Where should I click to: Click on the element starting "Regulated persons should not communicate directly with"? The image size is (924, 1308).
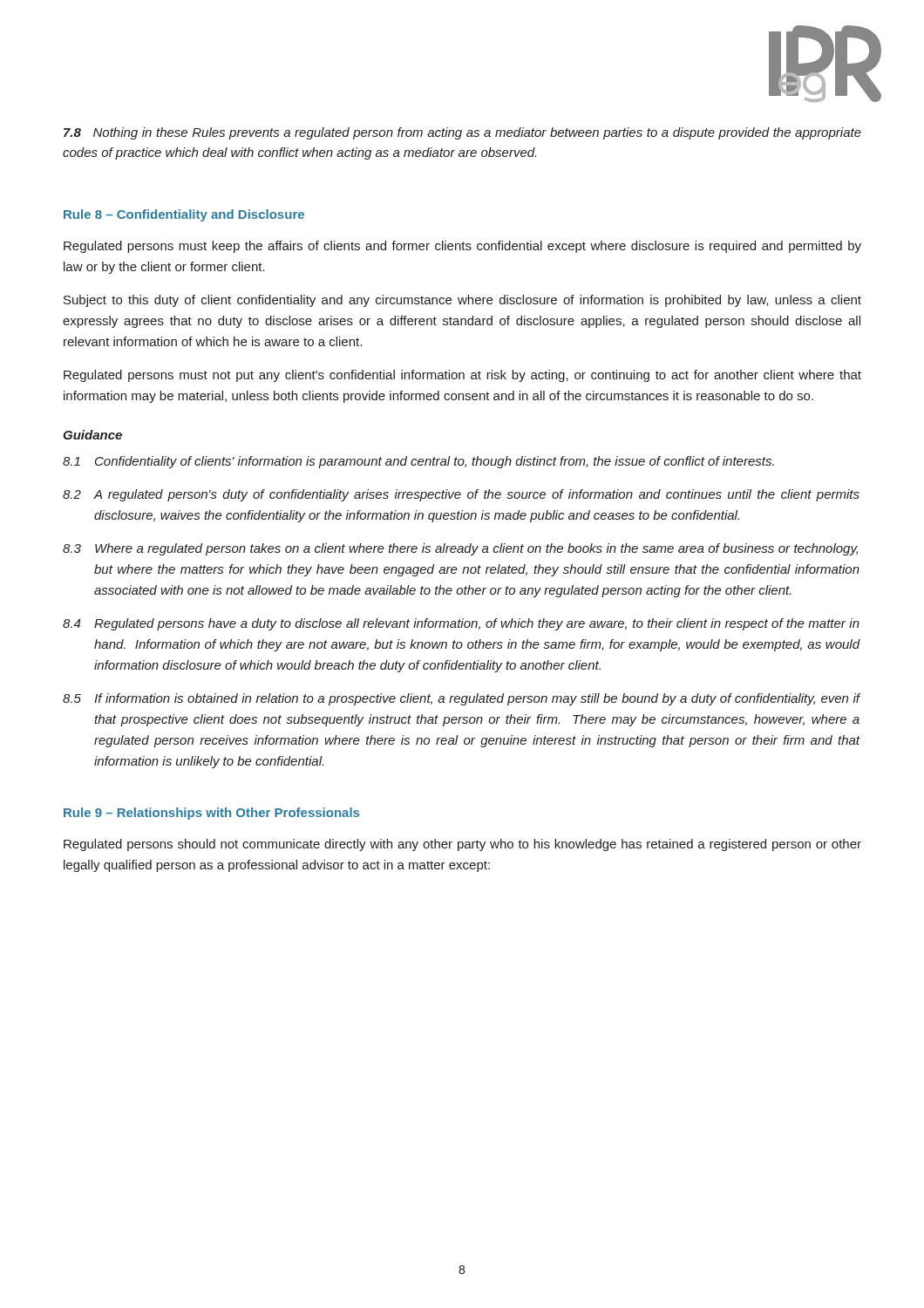tap(462, 854)
